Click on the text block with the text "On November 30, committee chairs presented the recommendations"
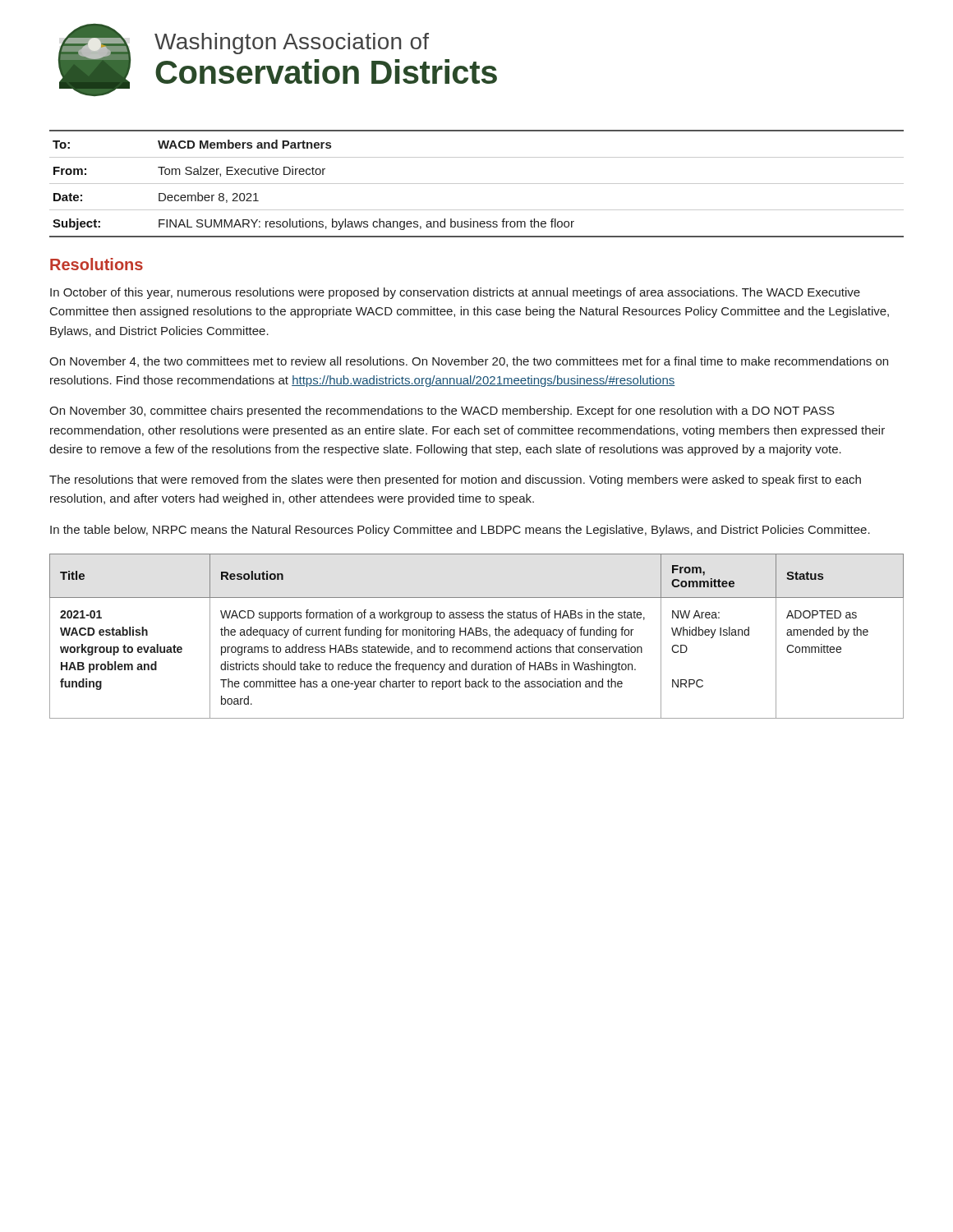The width and height of the screenshot is (953, 1232). (x=467, y=430)
